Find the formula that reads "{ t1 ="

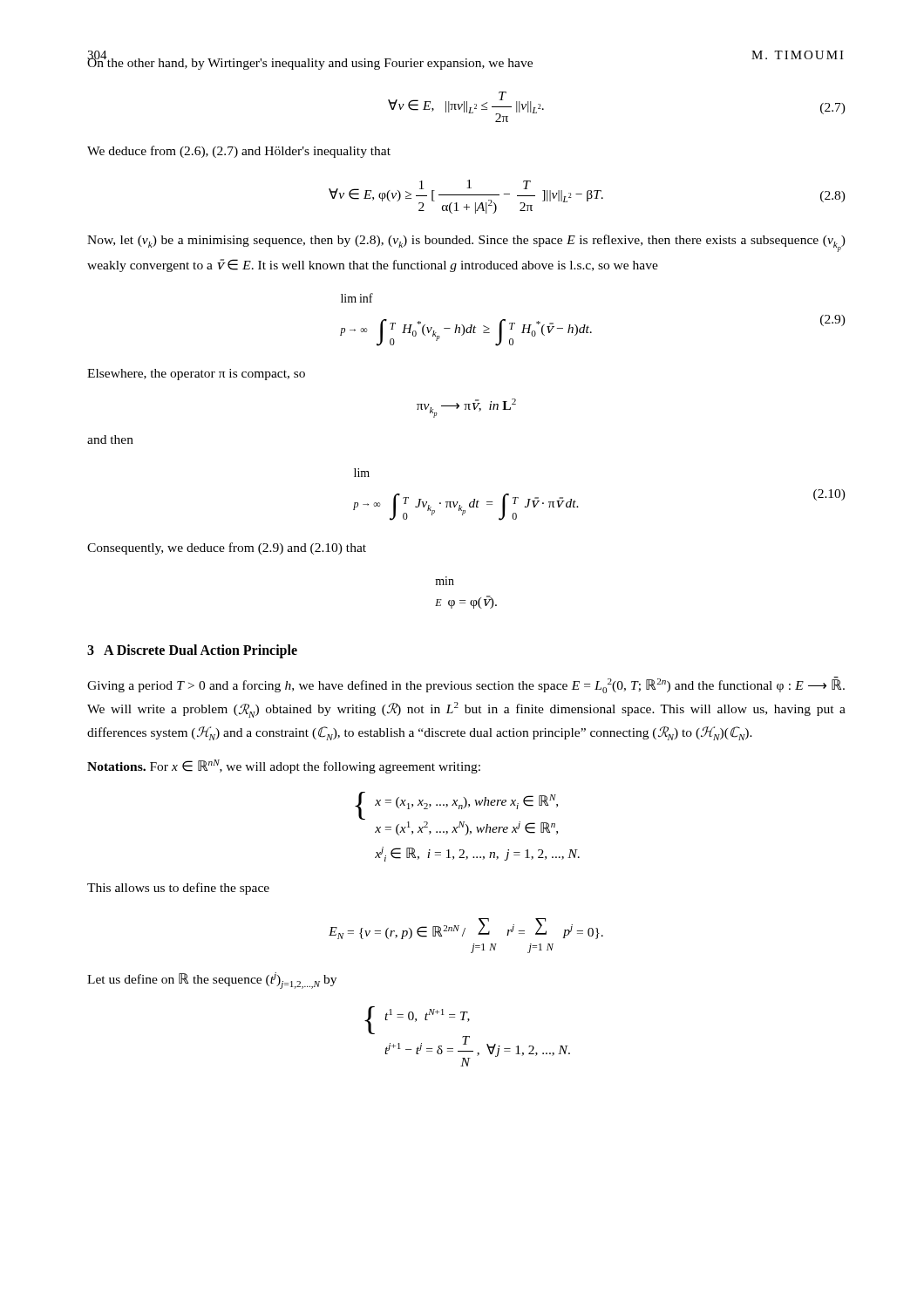[x=466, y=1038]
